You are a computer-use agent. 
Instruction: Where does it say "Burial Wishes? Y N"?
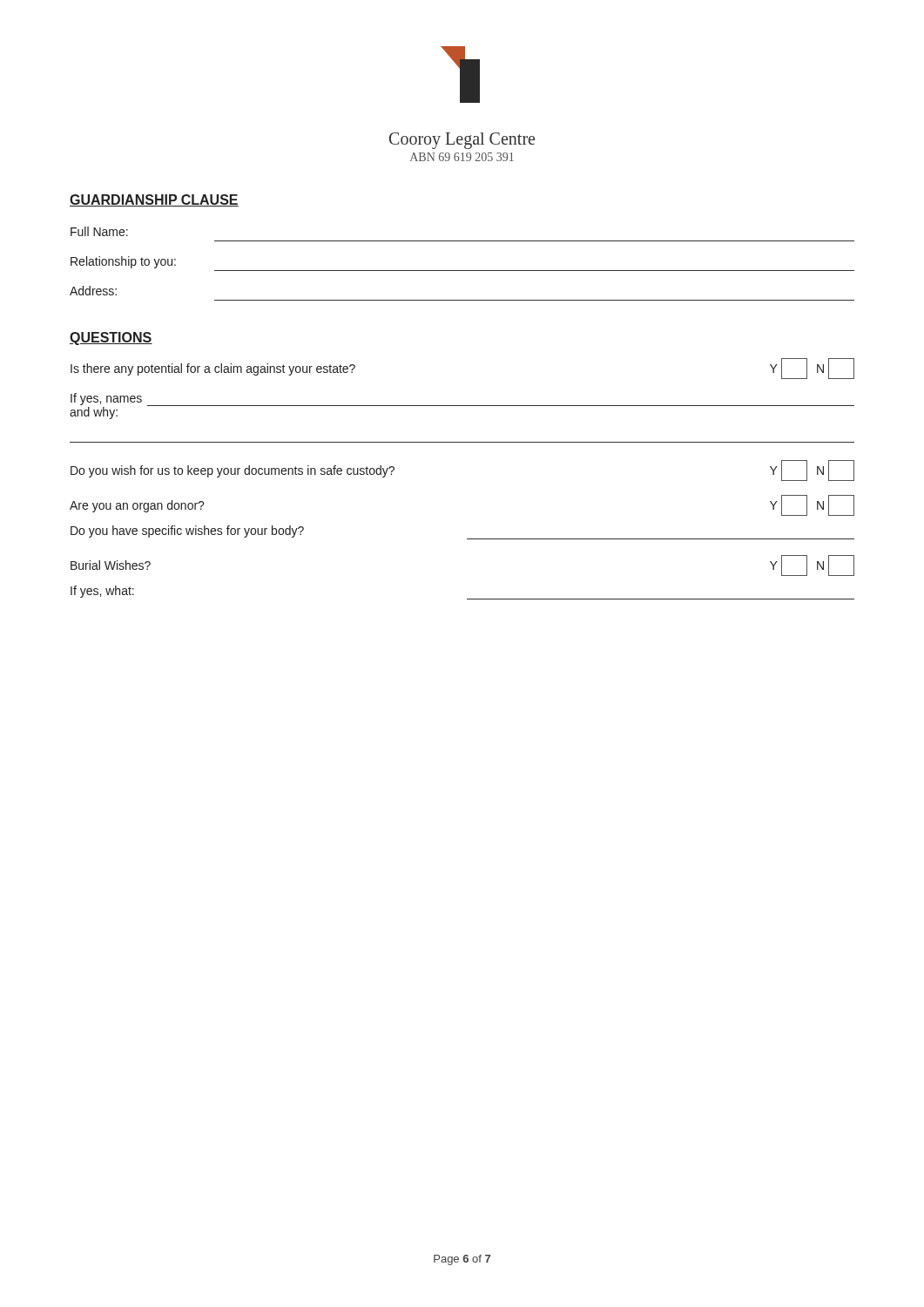click(109, 565)
